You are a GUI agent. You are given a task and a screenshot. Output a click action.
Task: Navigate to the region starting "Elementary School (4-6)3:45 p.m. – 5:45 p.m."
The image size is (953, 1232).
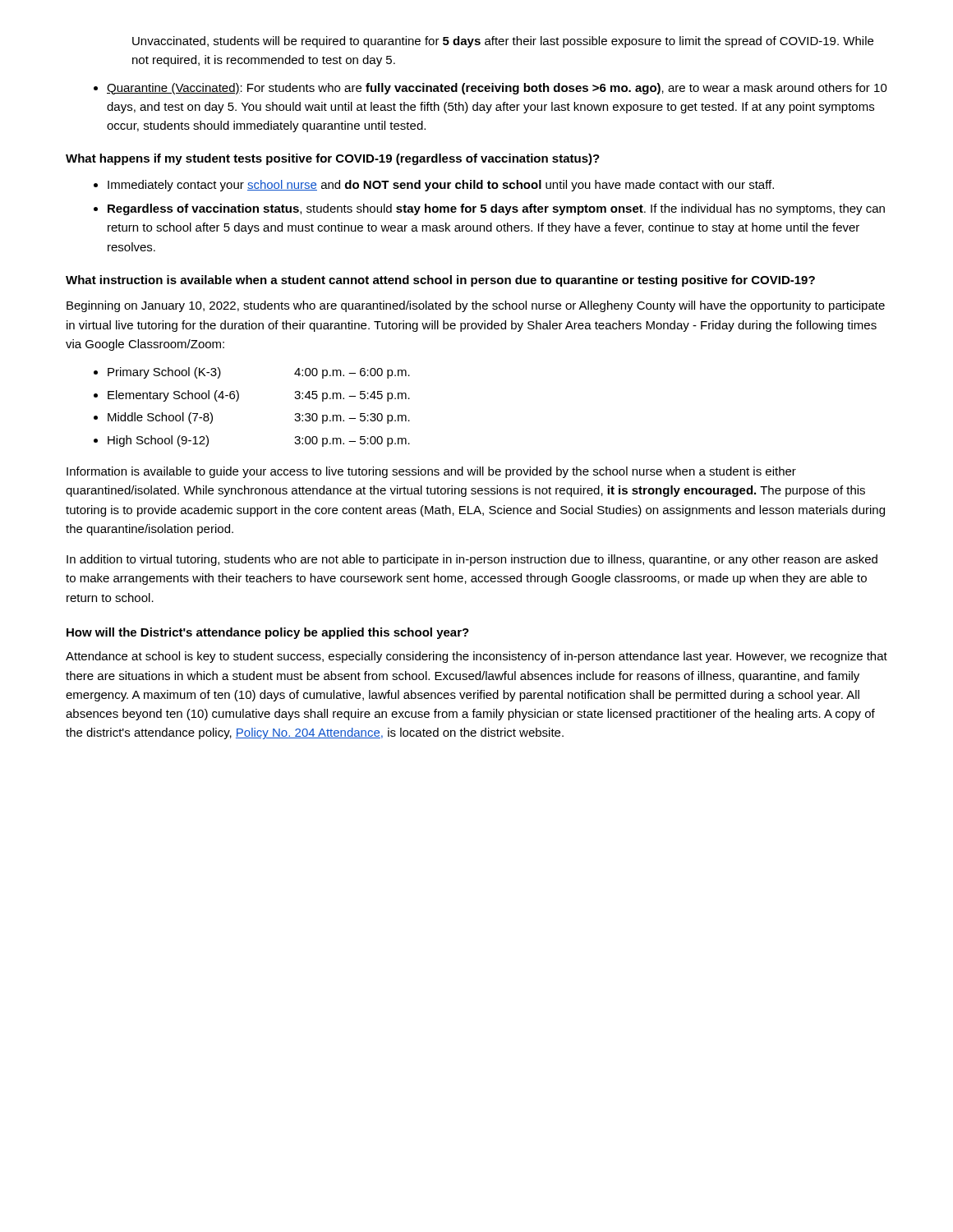[x=160, y=395]
